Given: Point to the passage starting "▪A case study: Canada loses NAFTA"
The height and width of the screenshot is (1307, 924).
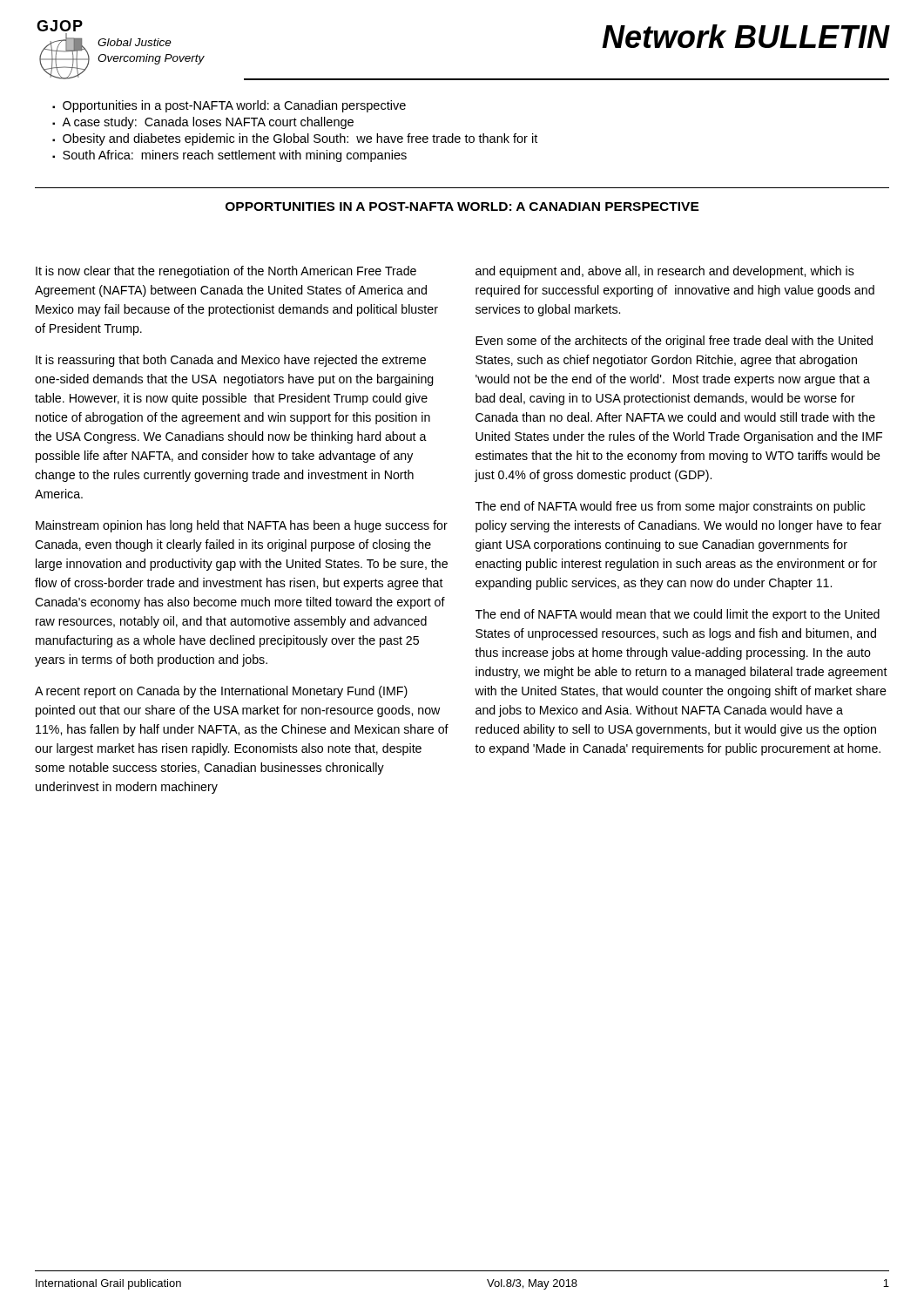Looking at the screenshot, I should click(203, 122).
